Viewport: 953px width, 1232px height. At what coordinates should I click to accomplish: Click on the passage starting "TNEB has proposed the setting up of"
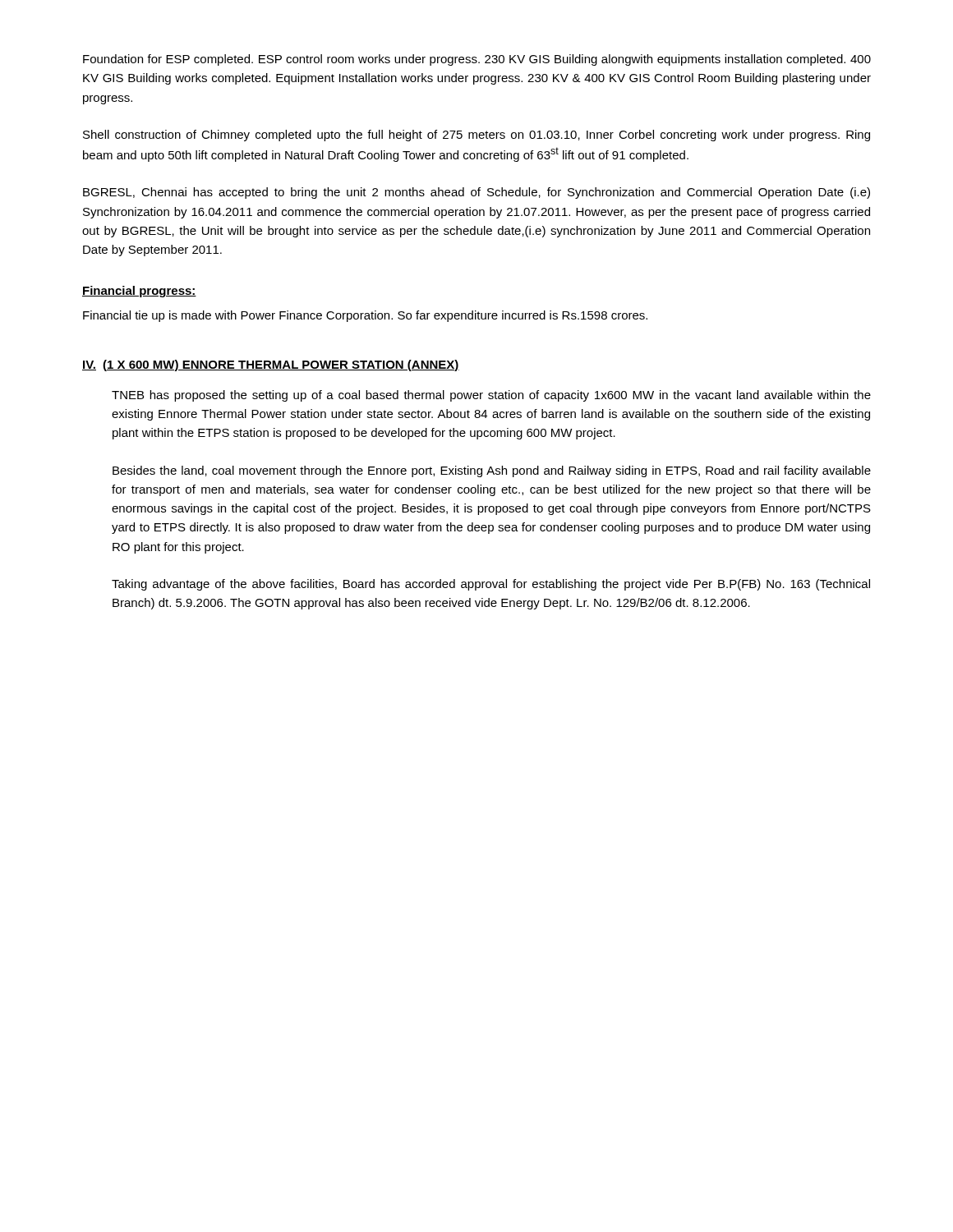(x=491, y=414)
